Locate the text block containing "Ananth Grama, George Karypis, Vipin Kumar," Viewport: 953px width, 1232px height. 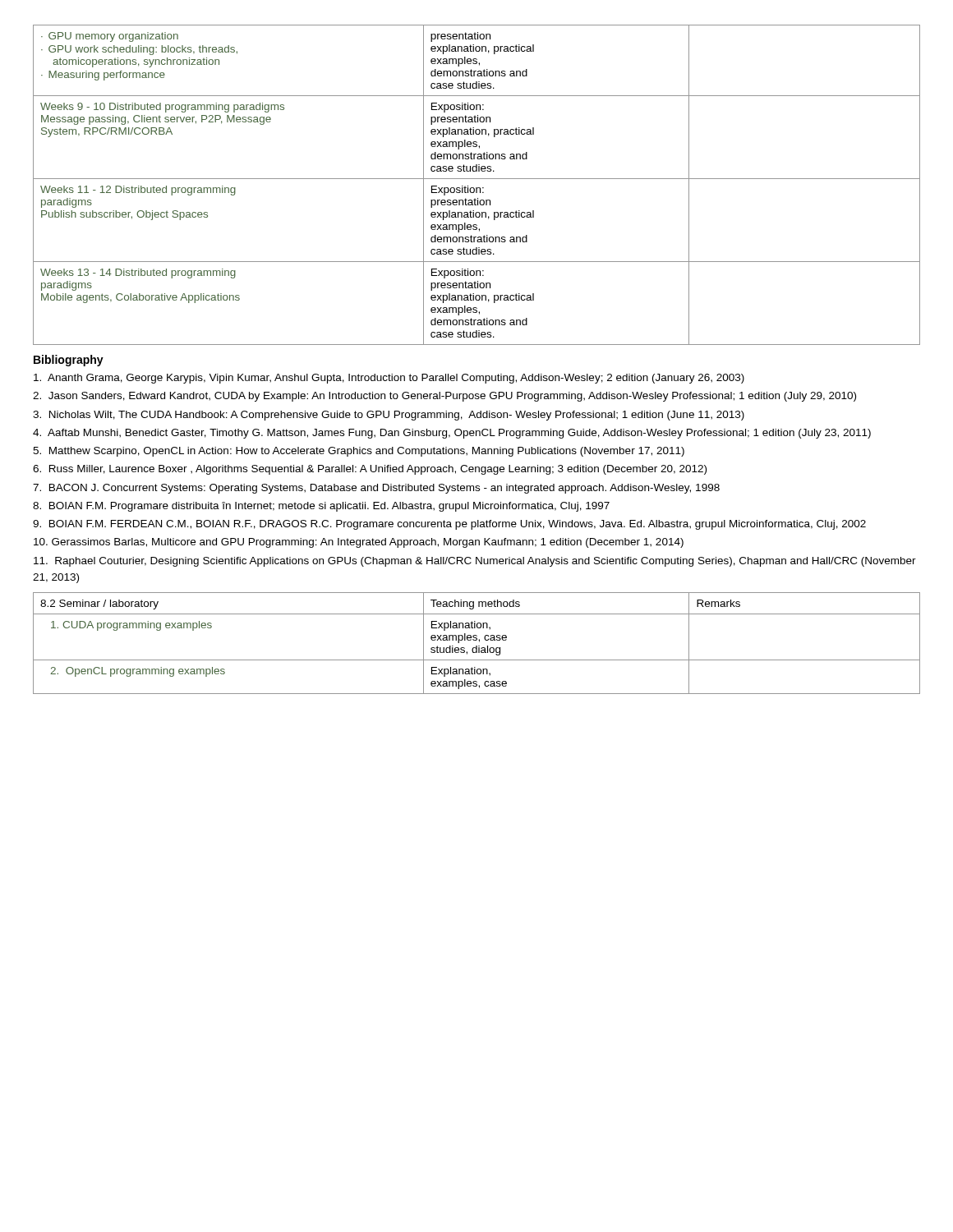(x=476, y=478)
